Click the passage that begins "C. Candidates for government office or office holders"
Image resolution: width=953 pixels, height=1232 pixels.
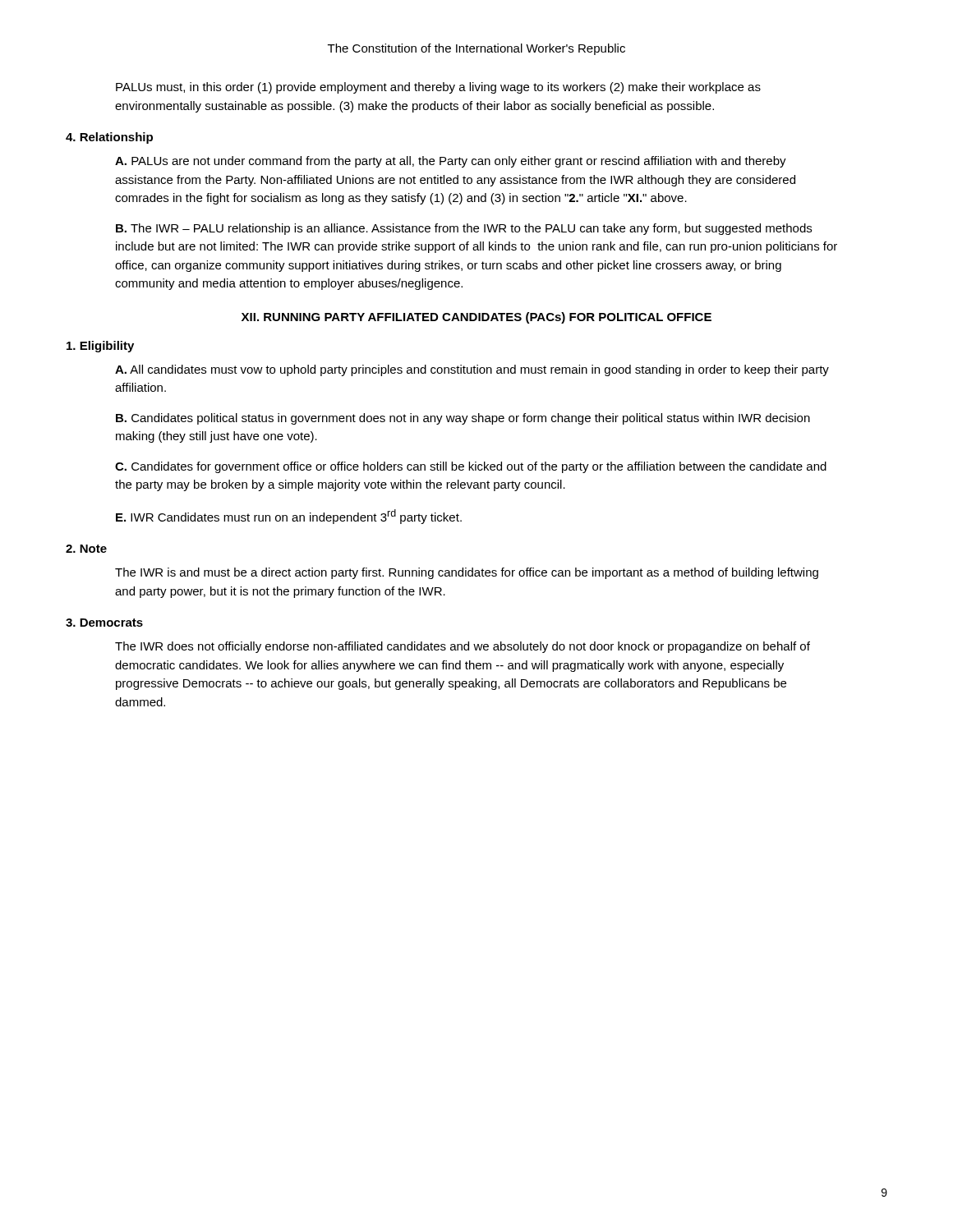pyautogui.click(x=471, y=475)
